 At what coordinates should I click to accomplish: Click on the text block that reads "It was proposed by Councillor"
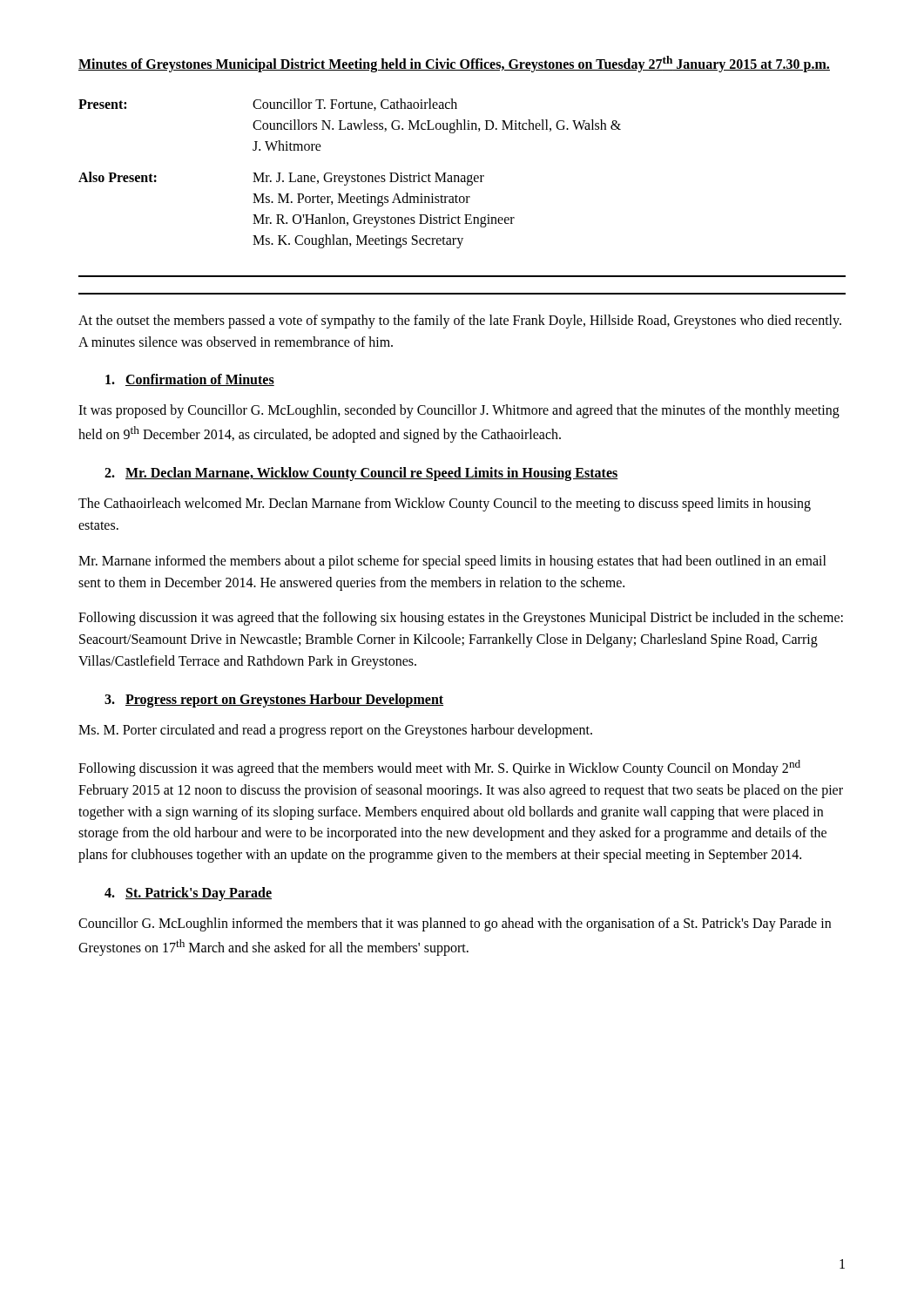(459, 422)
